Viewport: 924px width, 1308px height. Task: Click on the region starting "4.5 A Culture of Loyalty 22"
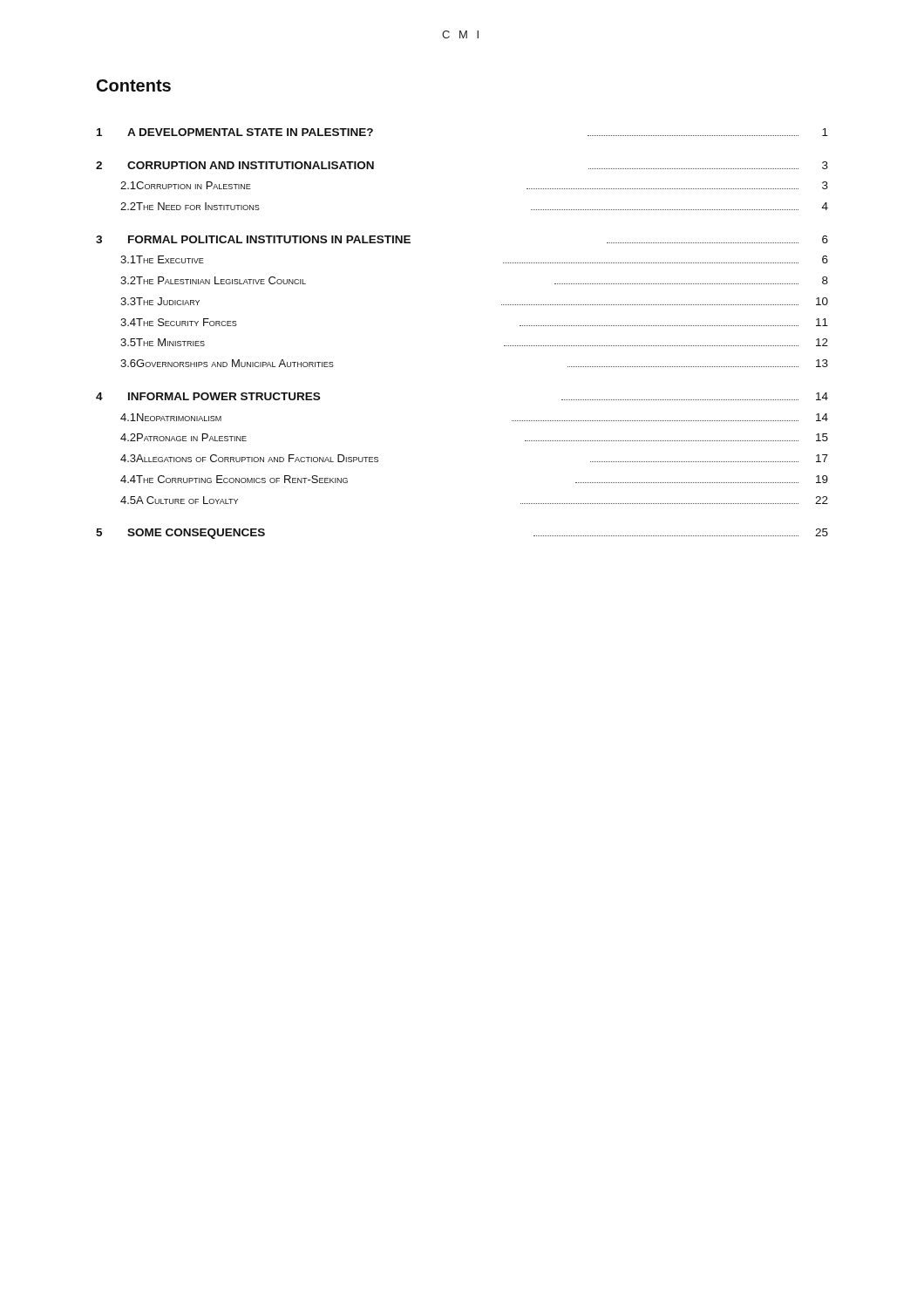[x=177, y=499]
